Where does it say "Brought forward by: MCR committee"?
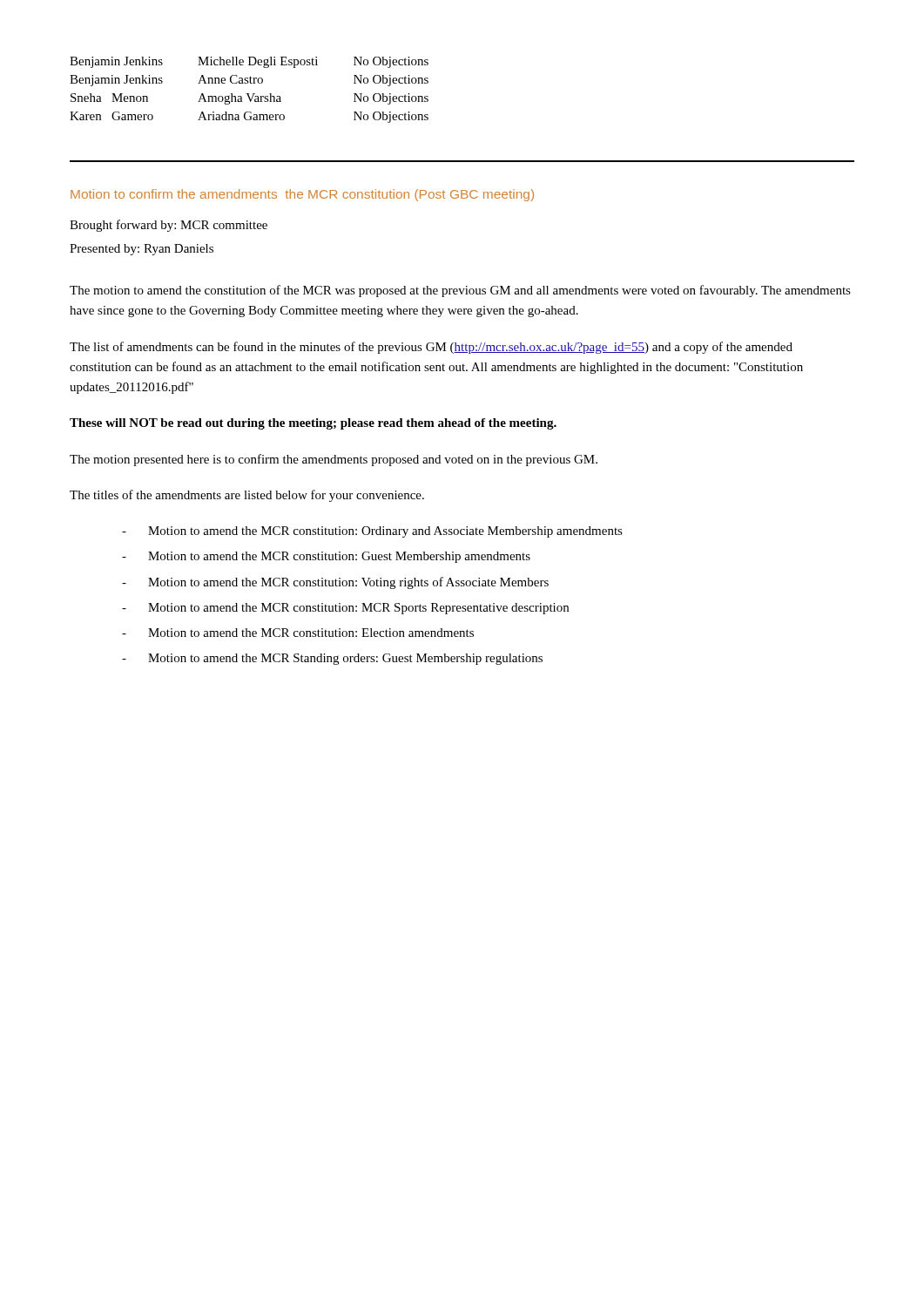This screenshot has width=924, height=1307. 169,225
